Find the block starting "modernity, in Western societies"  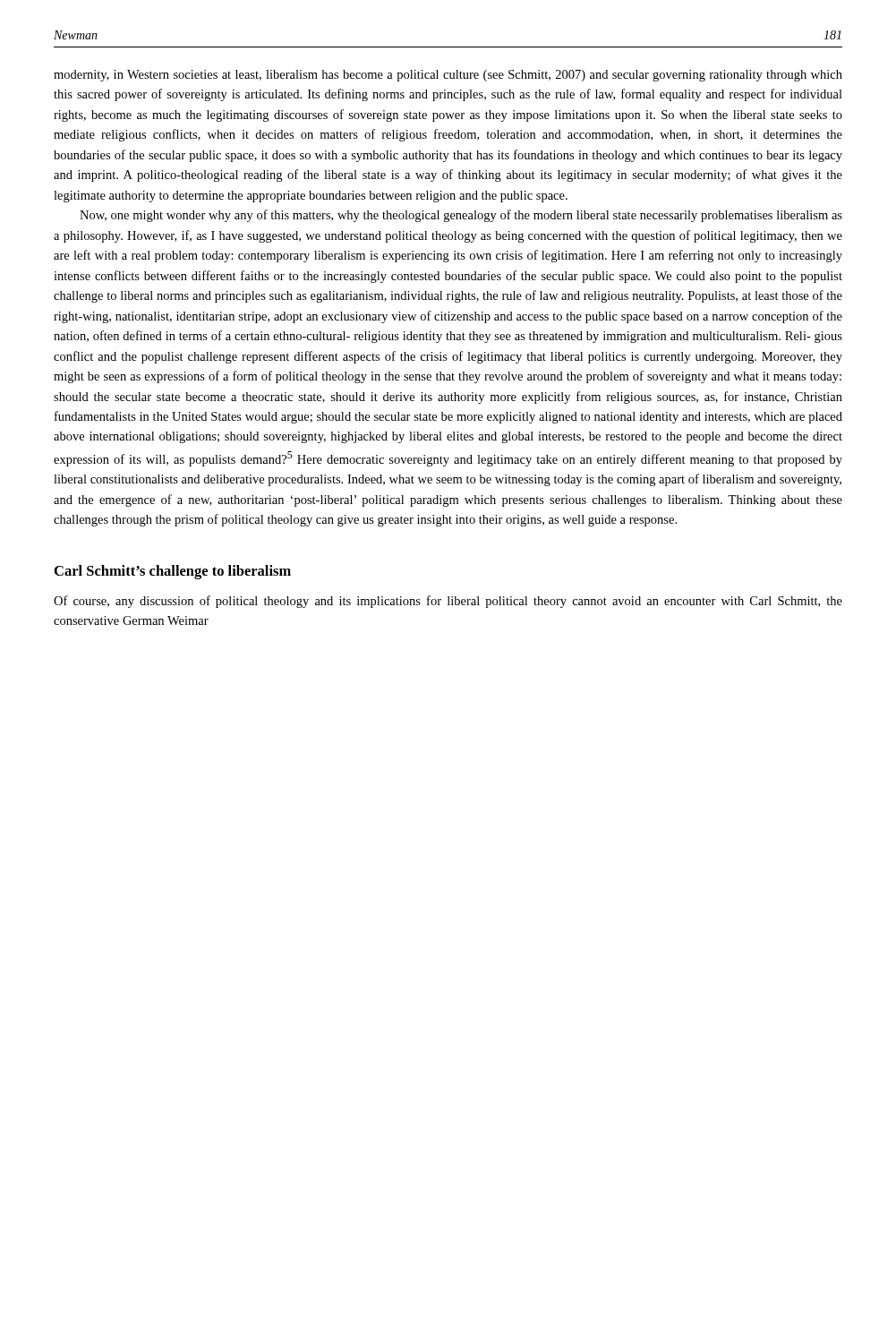coord(448,135)
